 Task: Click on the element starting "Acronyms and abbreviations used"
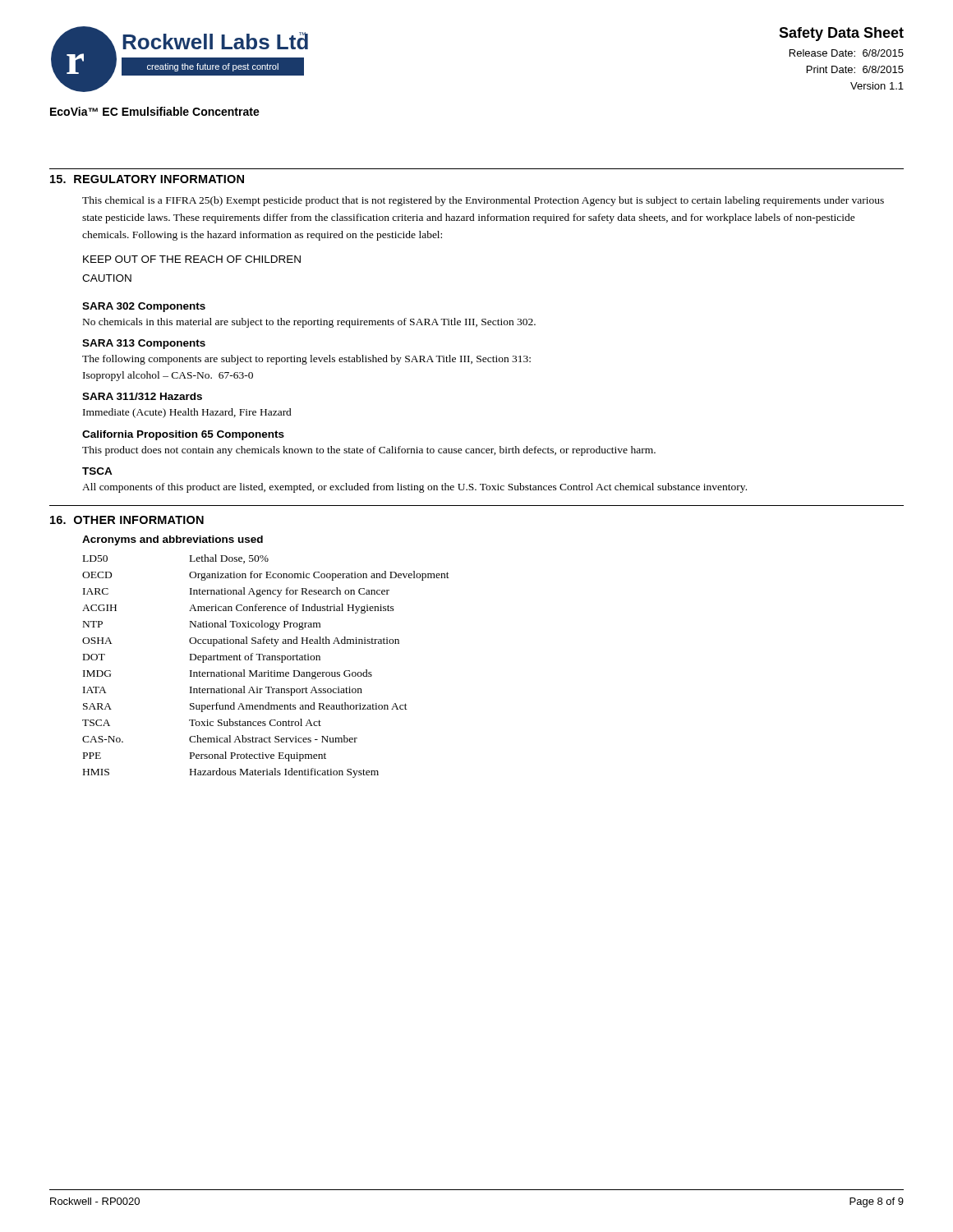[x=173, y=539]
